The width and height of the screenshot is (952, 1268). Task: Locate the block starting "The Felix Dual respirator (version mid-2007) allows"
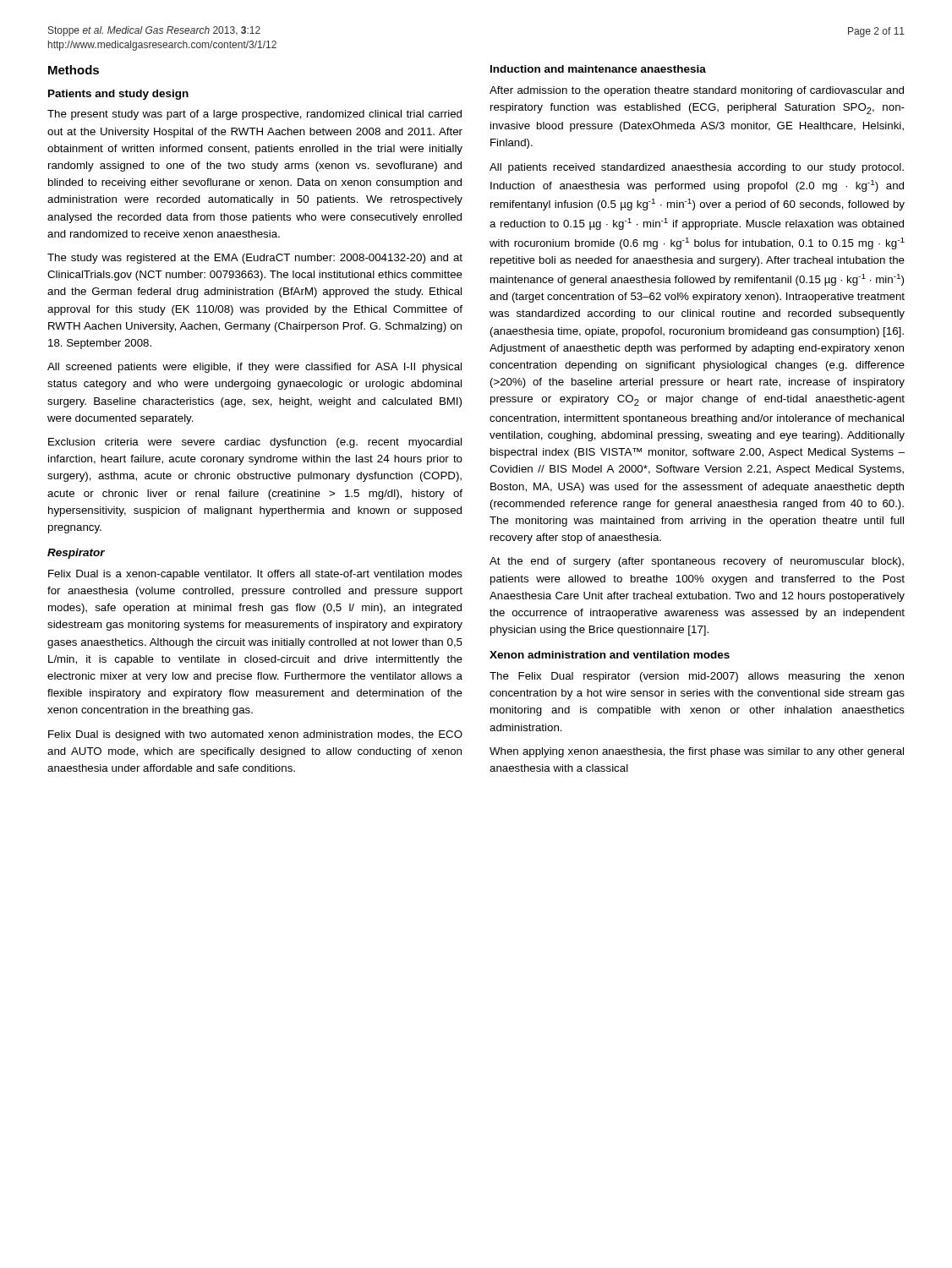coord(697,702)
